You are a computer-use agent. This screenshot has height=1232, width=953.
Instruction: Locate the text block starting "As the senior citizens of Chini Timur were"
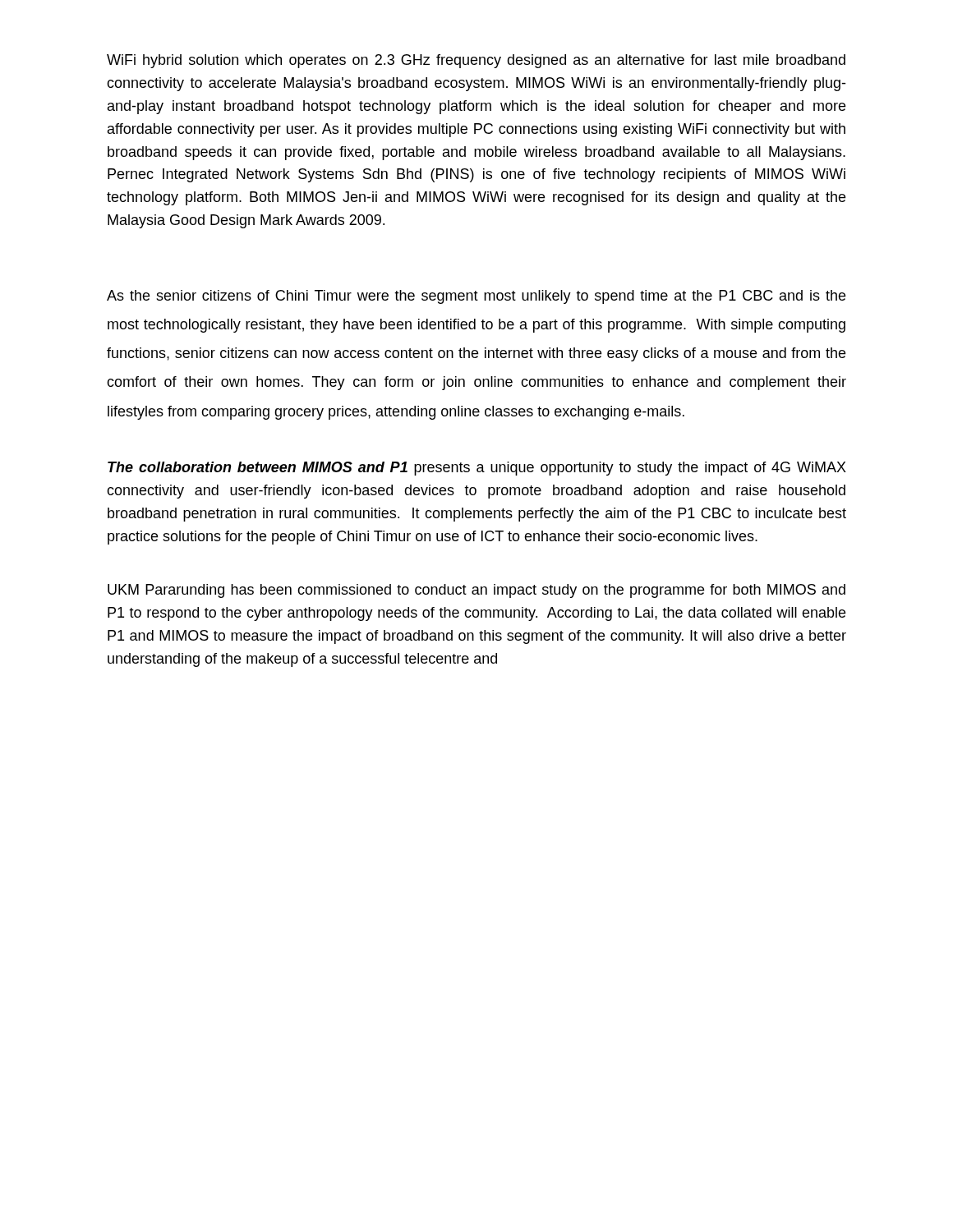pyautogui.click(x=476, y=353)
